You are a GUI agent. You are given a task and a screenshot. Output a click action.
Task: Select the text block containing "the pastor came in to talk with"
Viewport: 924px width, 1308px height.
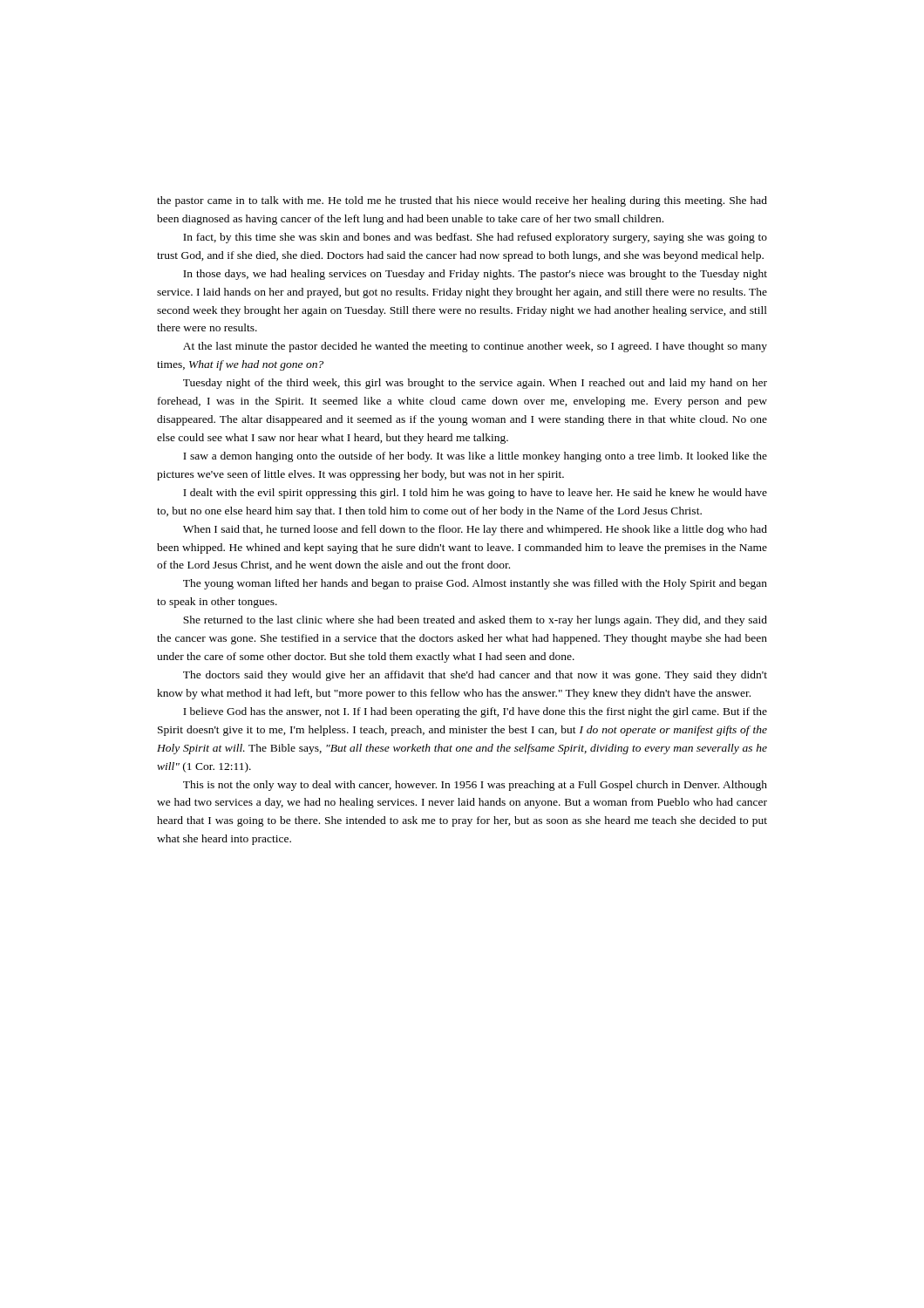tap(462, 520)
